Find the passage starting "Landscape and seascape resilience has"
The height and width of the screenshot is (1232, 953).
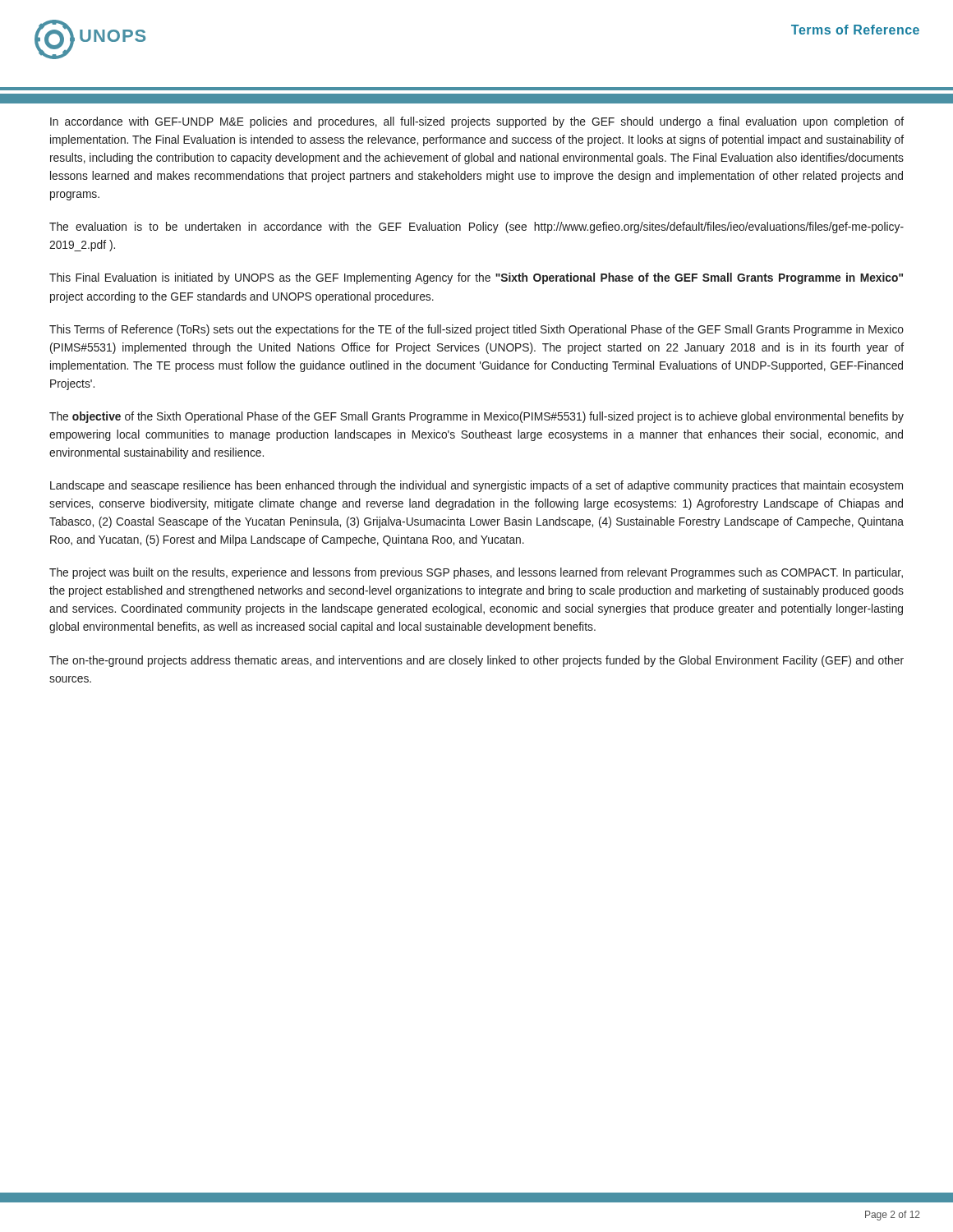[x=476, y=513]
